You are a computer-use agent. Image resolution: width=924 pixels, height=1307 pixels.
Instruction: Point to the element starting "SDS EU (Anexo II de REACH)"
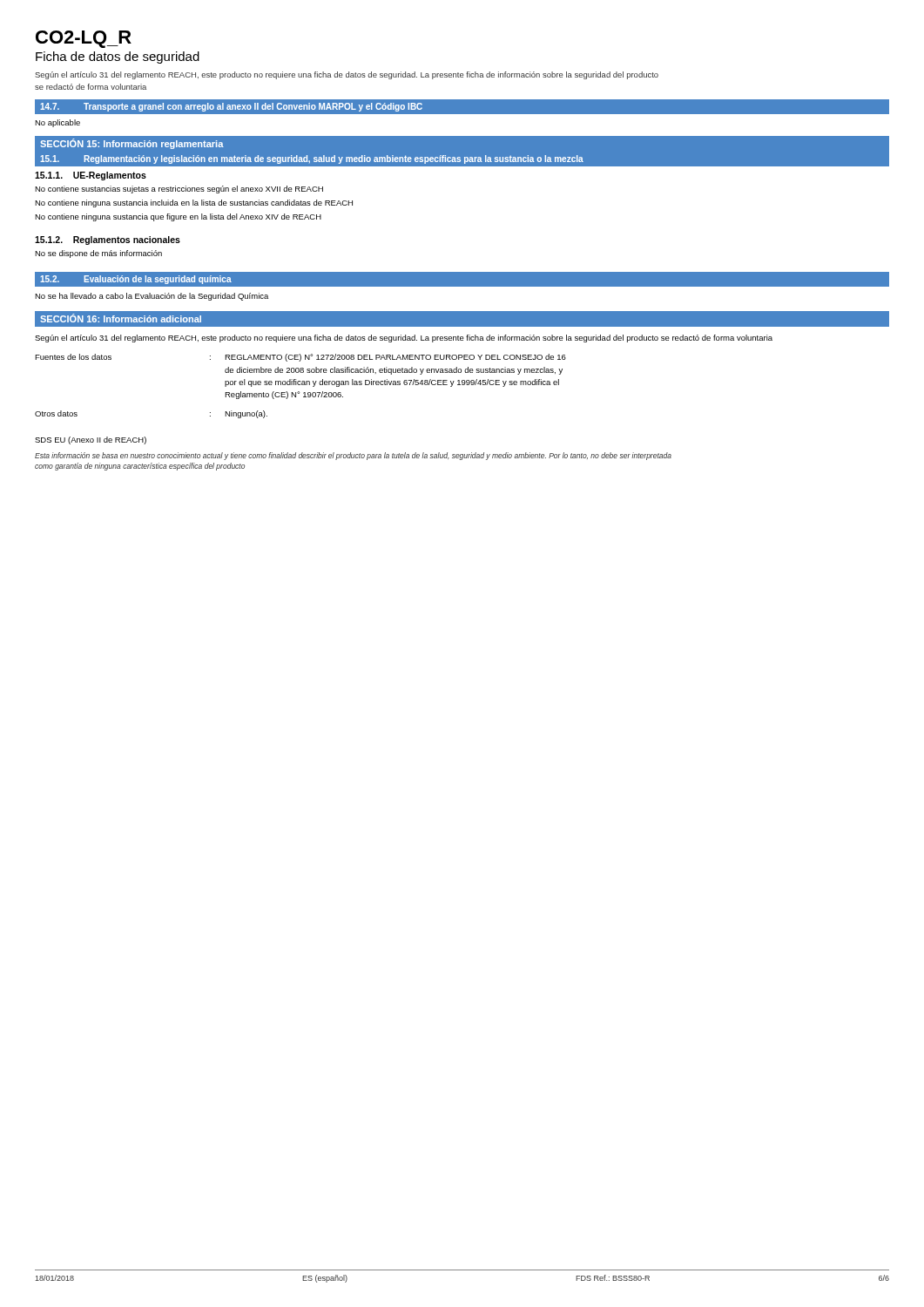pyautogui.click(x=91, y=439)
